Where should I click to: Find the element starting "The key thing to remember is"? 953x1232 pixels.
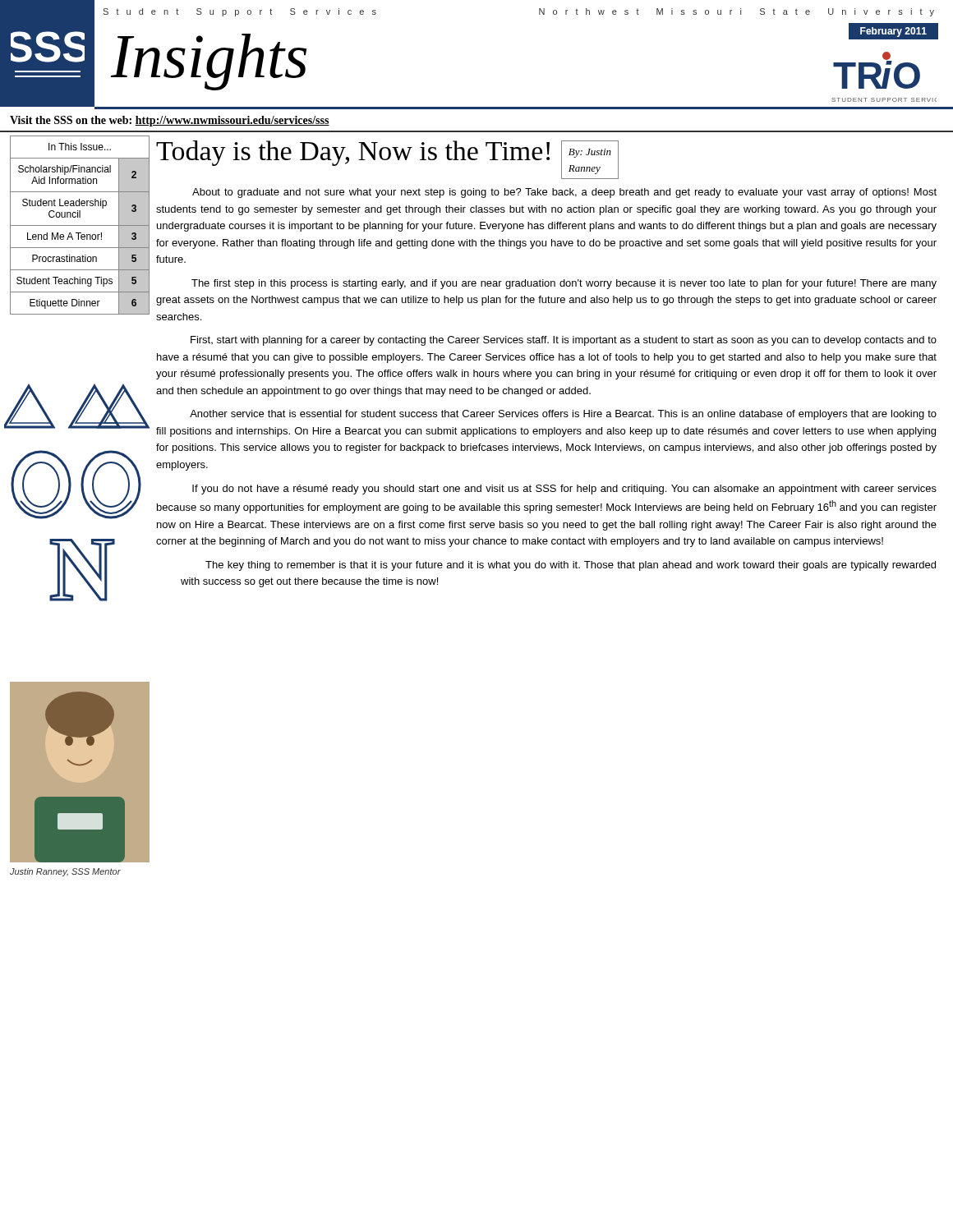pyautogui.click(x=559, y=574)
